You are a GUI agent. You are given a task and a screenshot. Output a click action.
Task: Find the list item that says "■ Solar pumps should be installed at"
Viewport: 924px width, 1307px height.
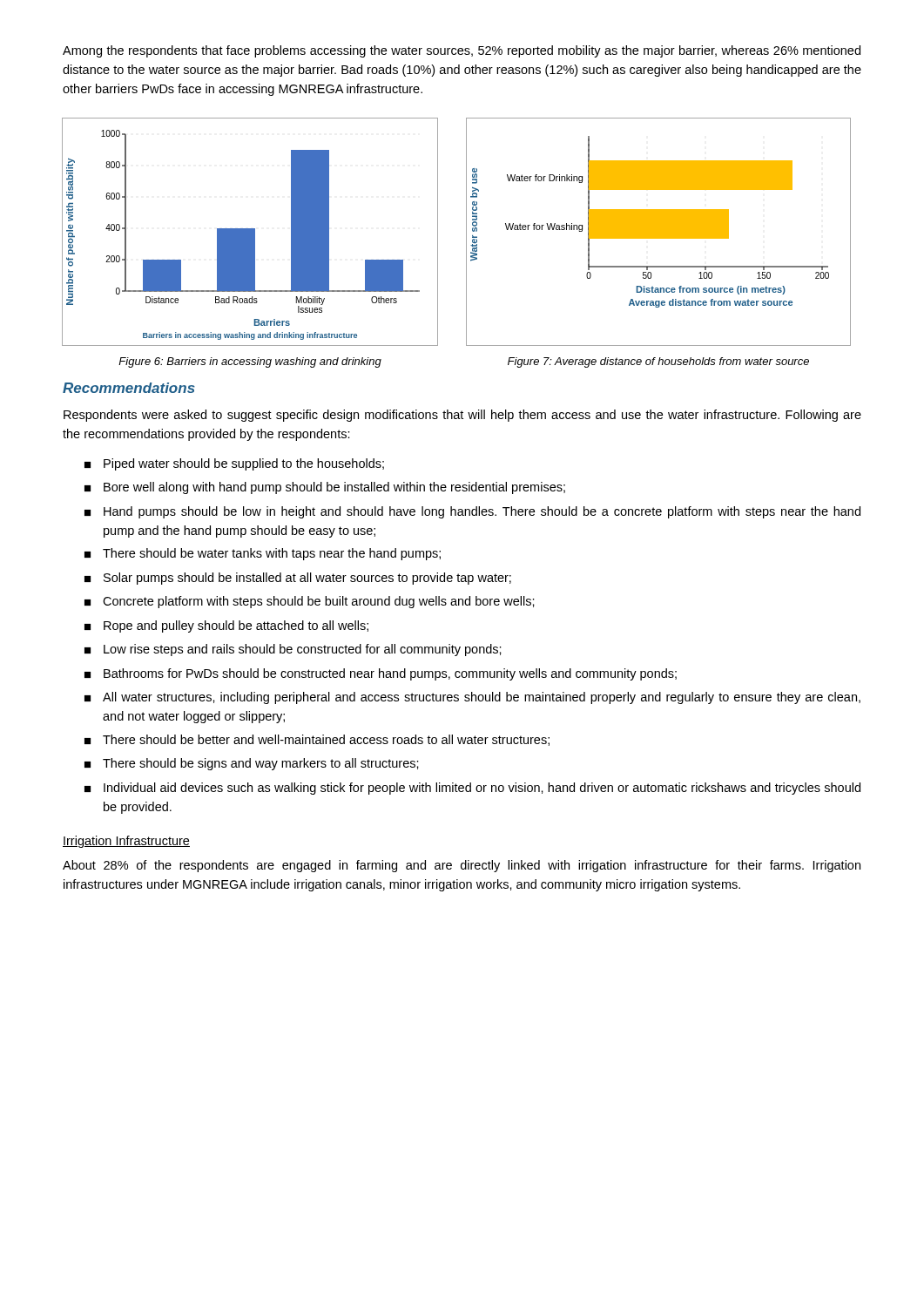click(298, 579)
